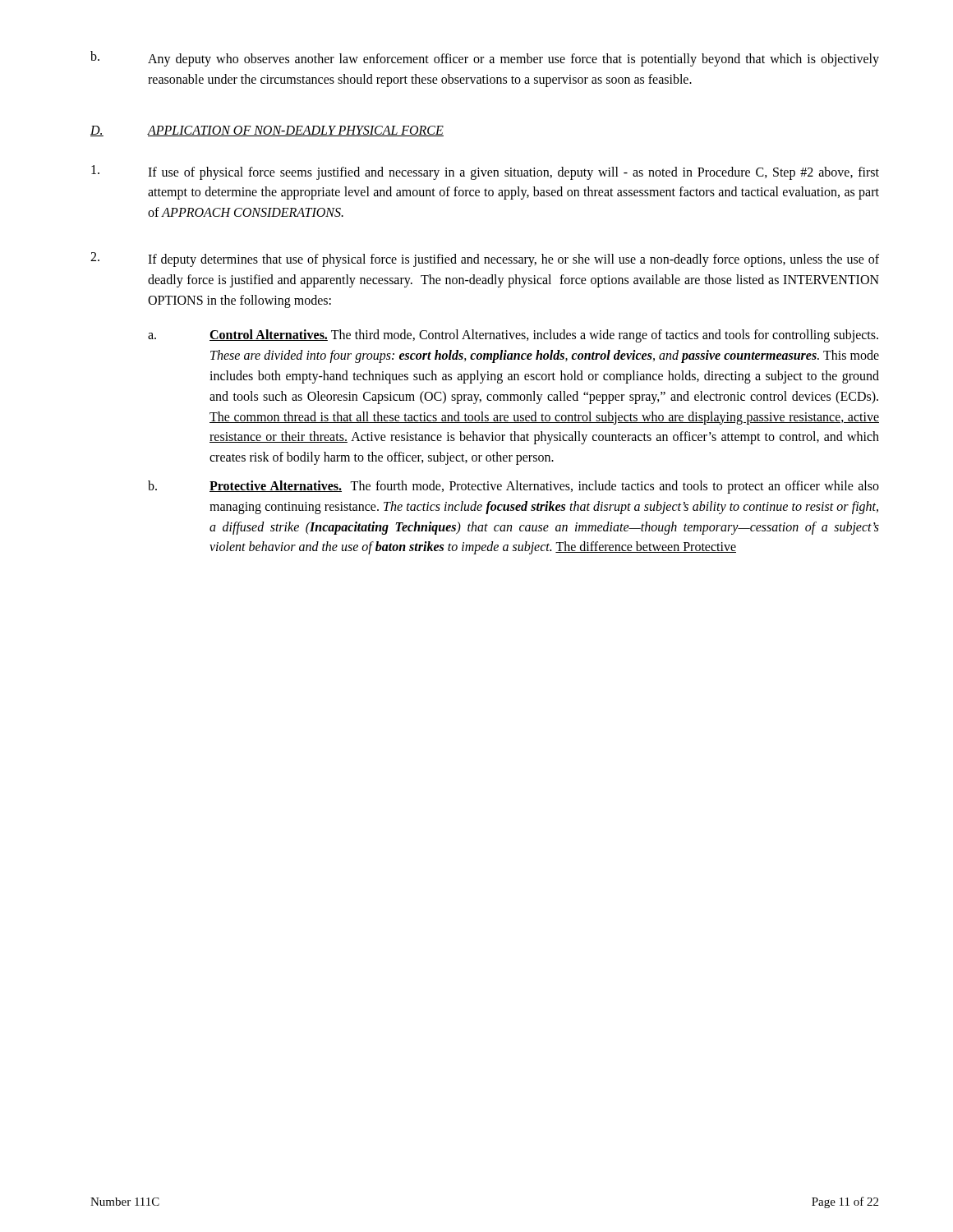This screenshot has height=1232, width=953.
Task: Point to the block starting "If use of physical force"
Action: pos(485,193)
